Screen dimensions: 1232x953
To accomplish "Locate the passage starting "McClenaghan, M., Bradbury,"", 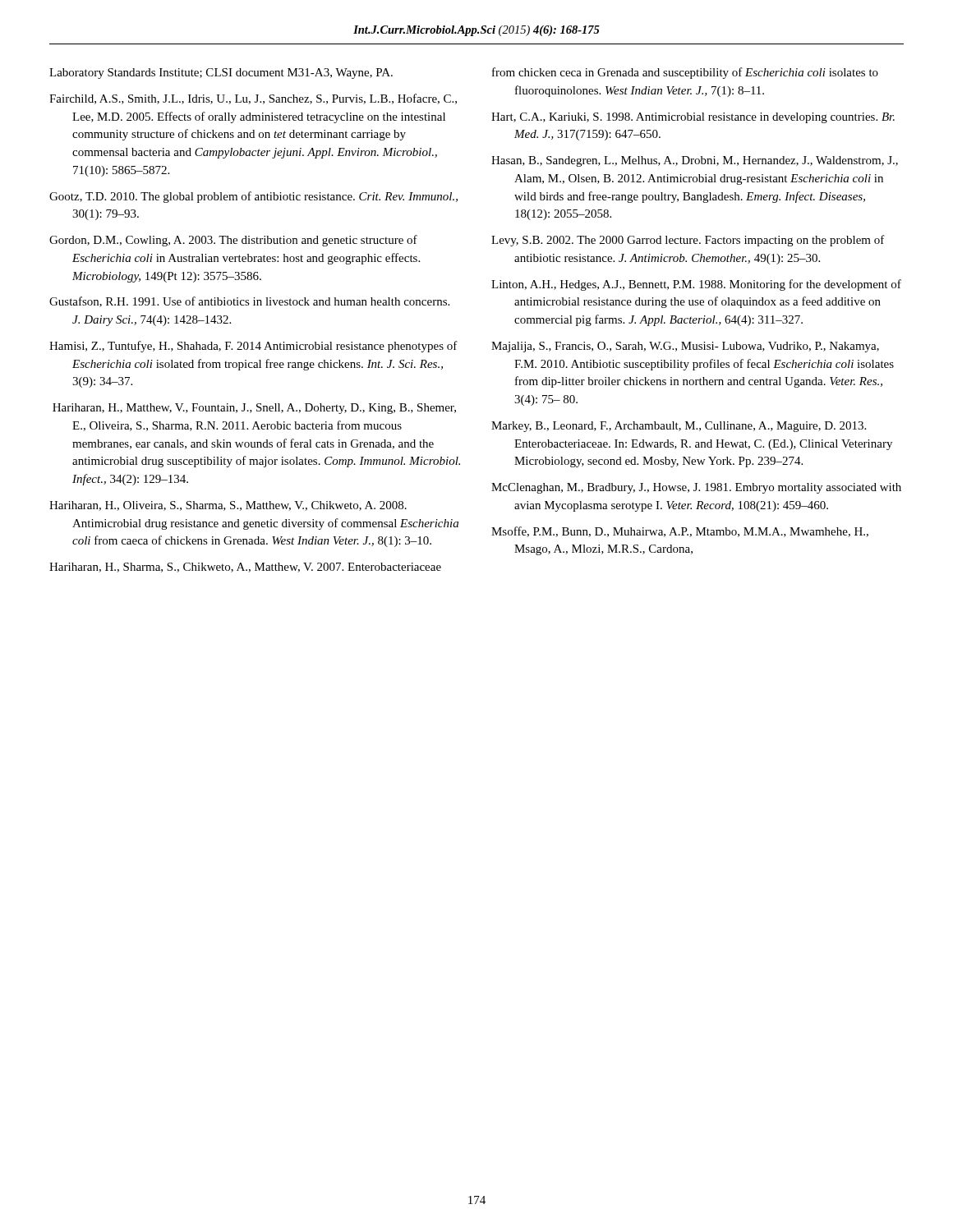I will [x=696, y=496].
